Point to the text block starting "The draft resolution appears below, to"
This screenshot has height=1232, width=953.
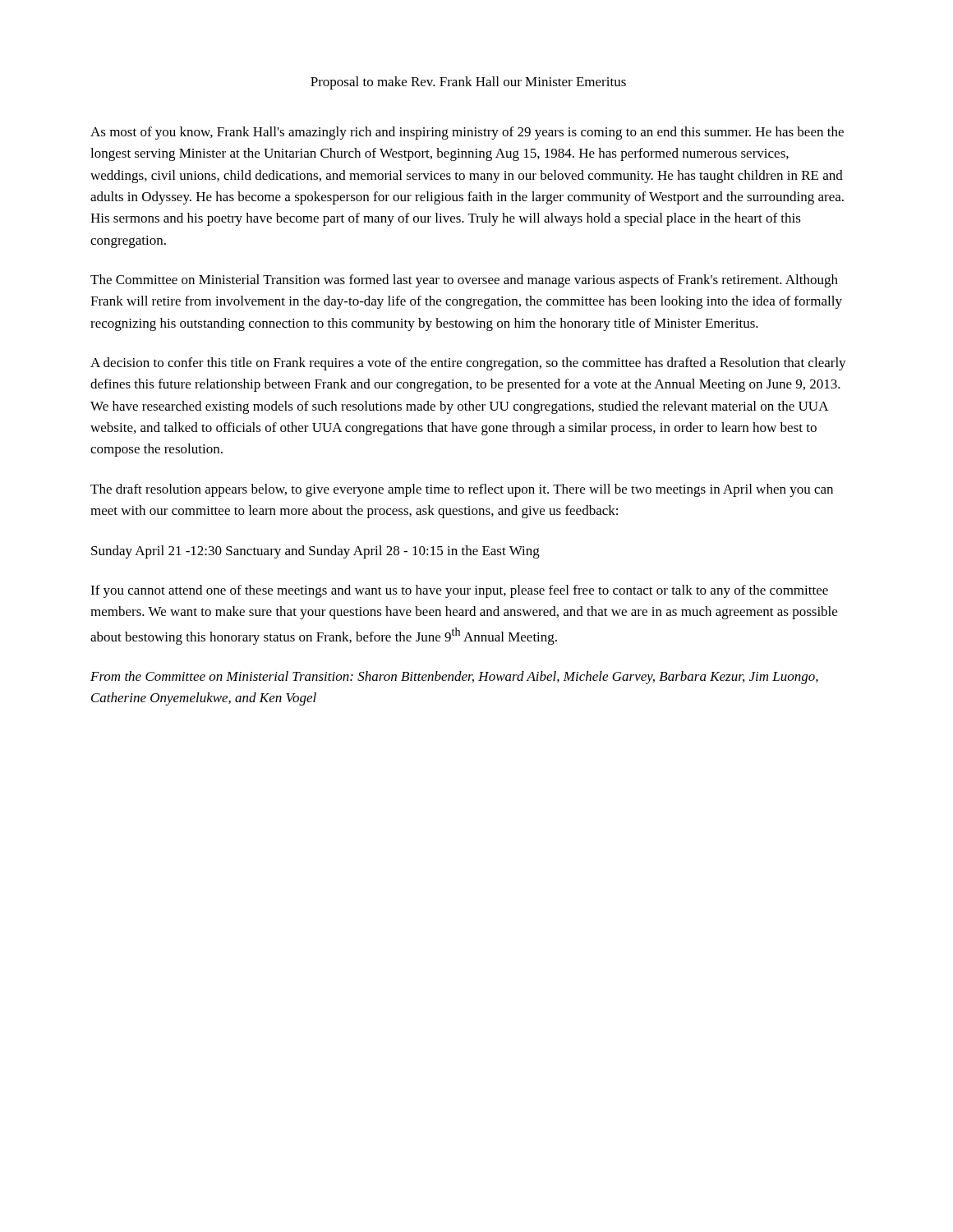pyautogui.click(x=462, y=500)
